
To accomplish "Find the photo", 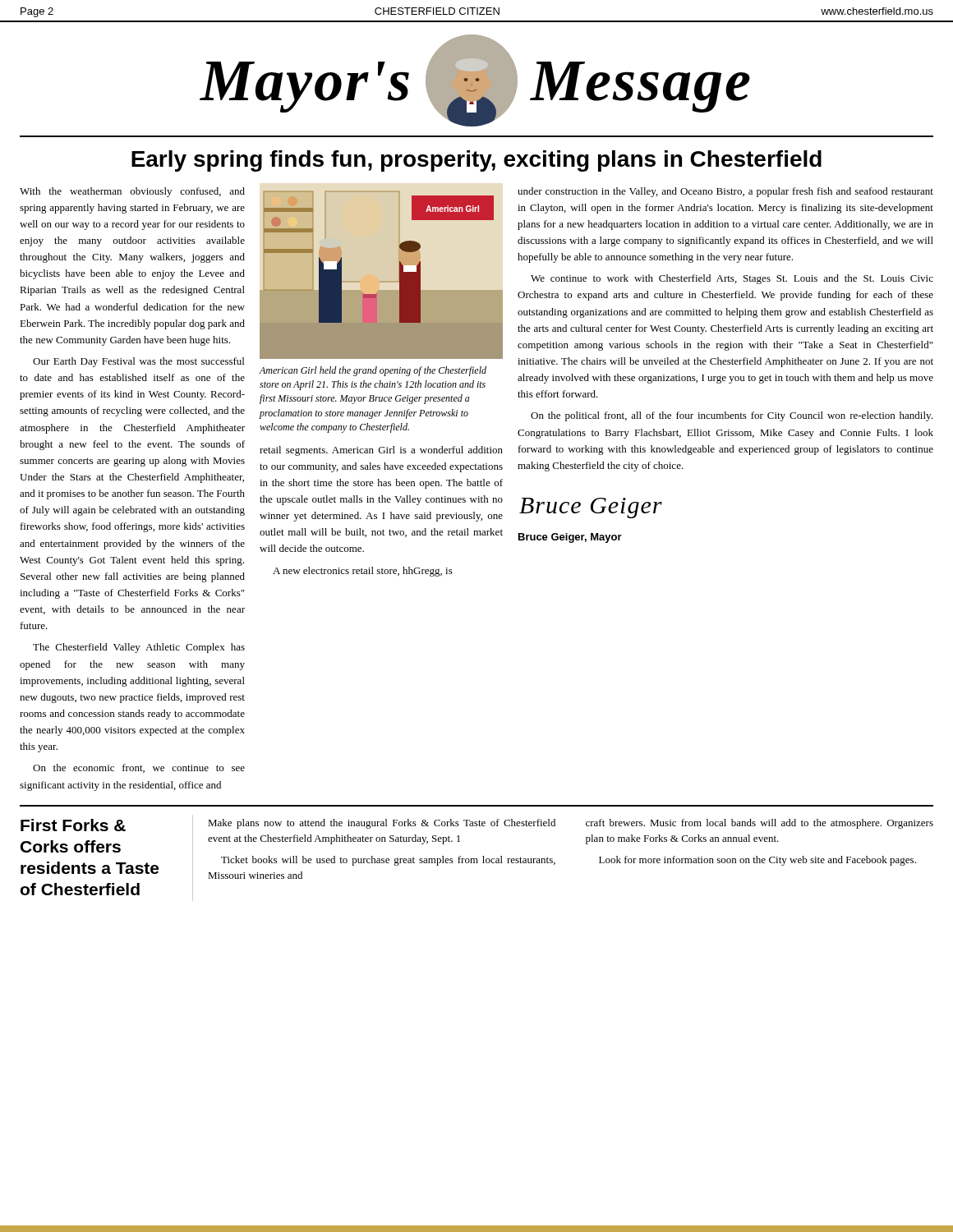I will (x=381, y=271).
